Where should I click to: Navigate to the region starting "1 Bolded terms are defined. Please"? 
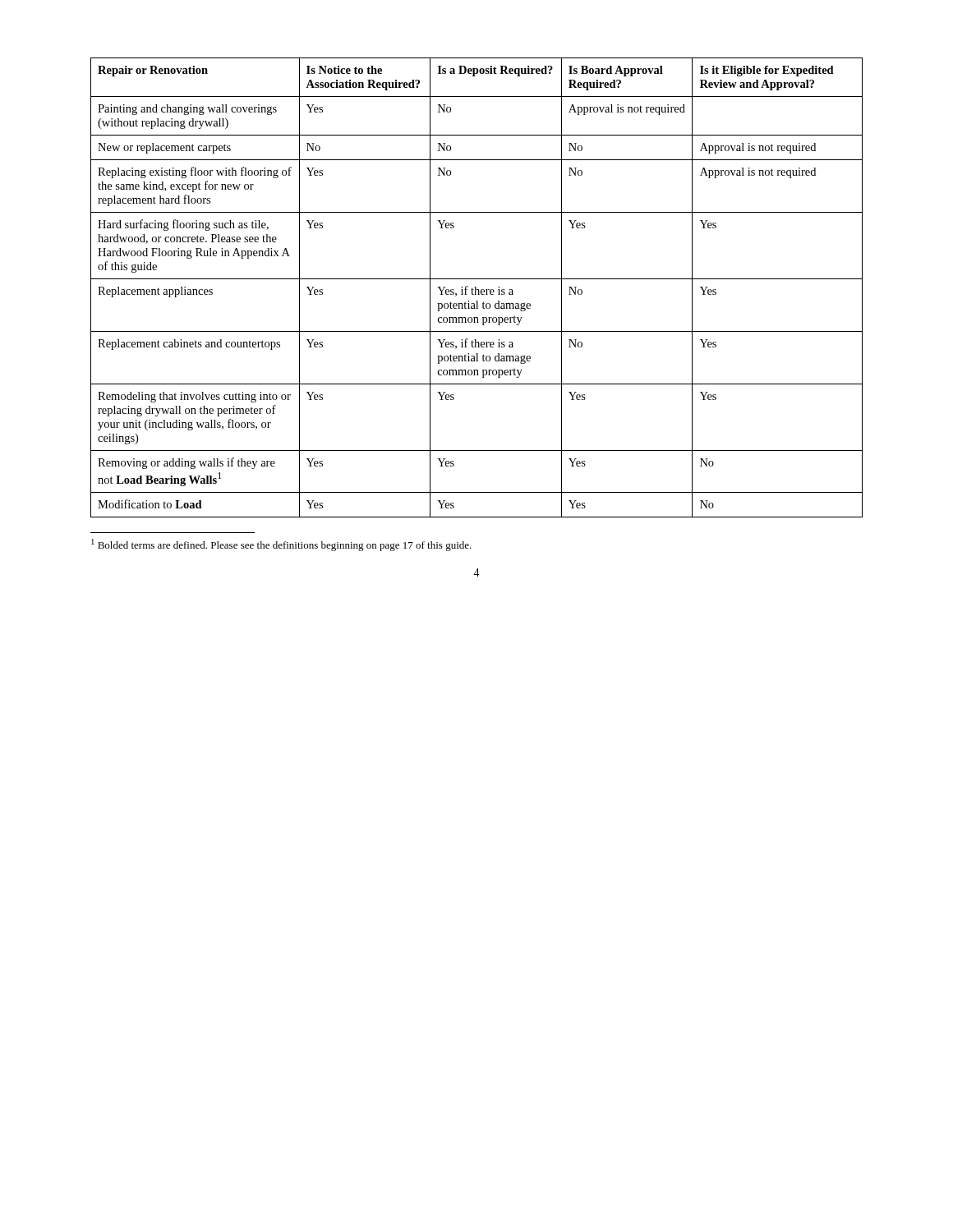[x=281, y=542]
